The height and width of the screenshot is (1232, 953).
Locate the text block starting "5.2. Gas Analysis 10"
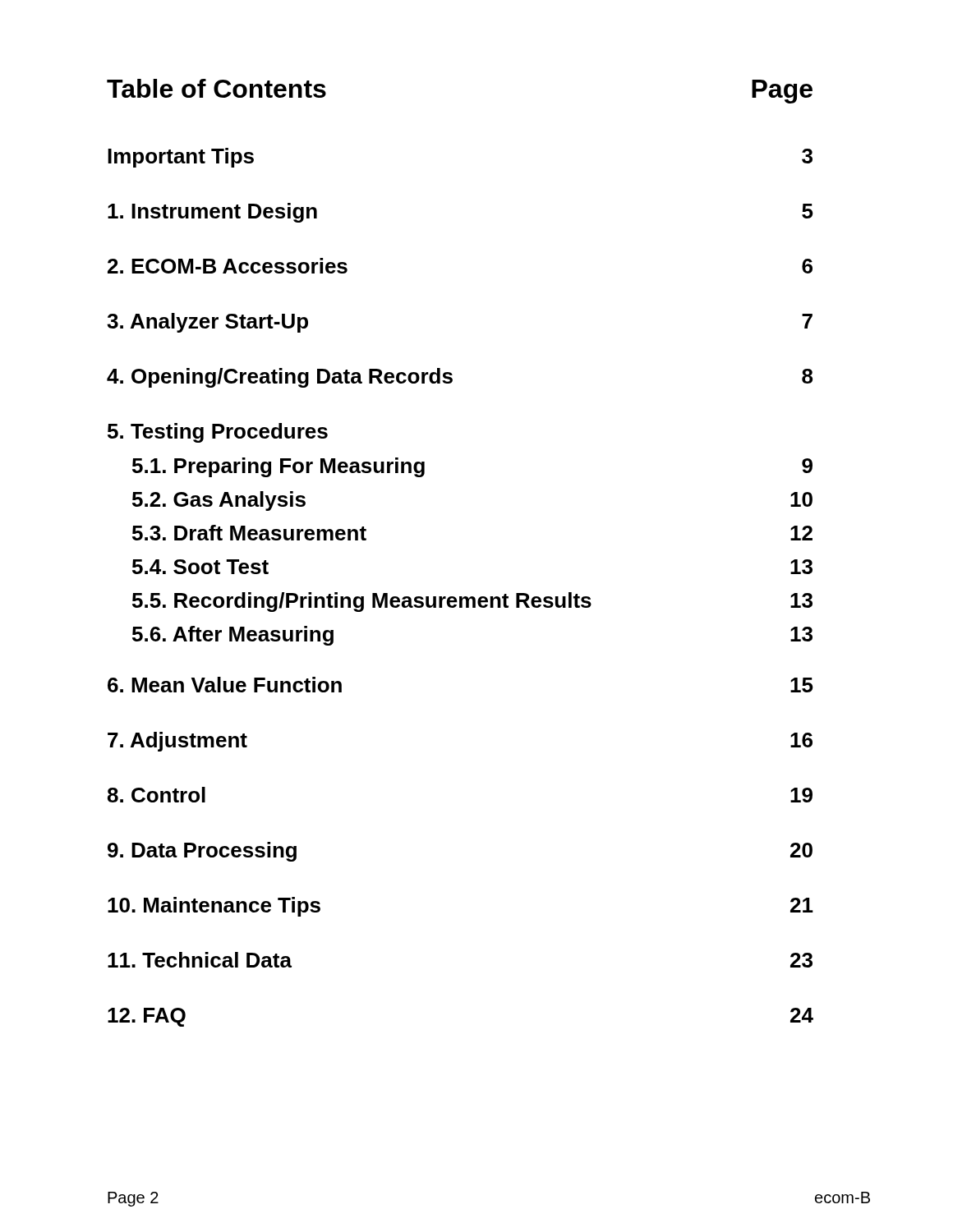[226, 501]
